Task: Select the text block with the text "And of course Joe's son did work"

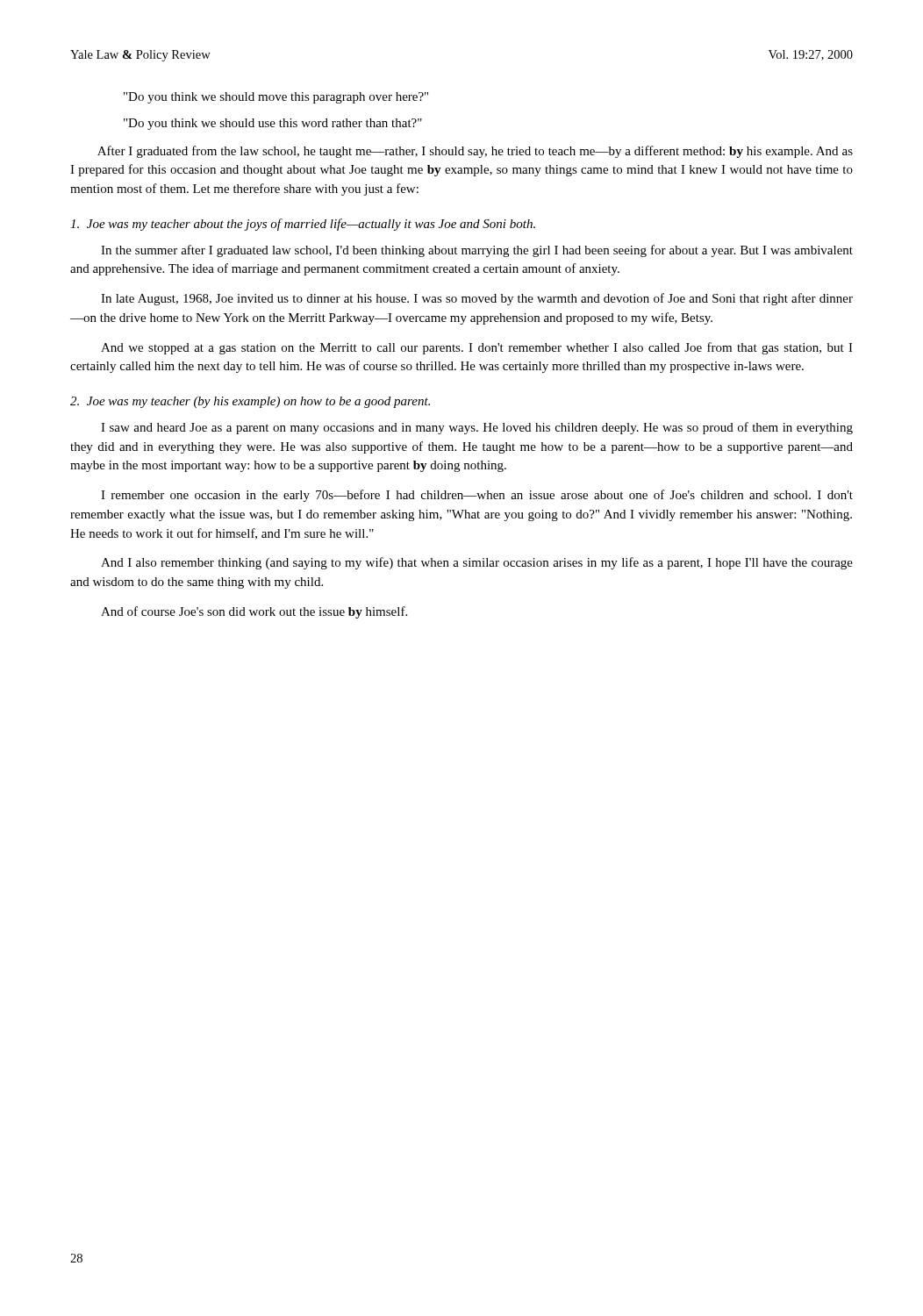Action: tap(255, 611)
